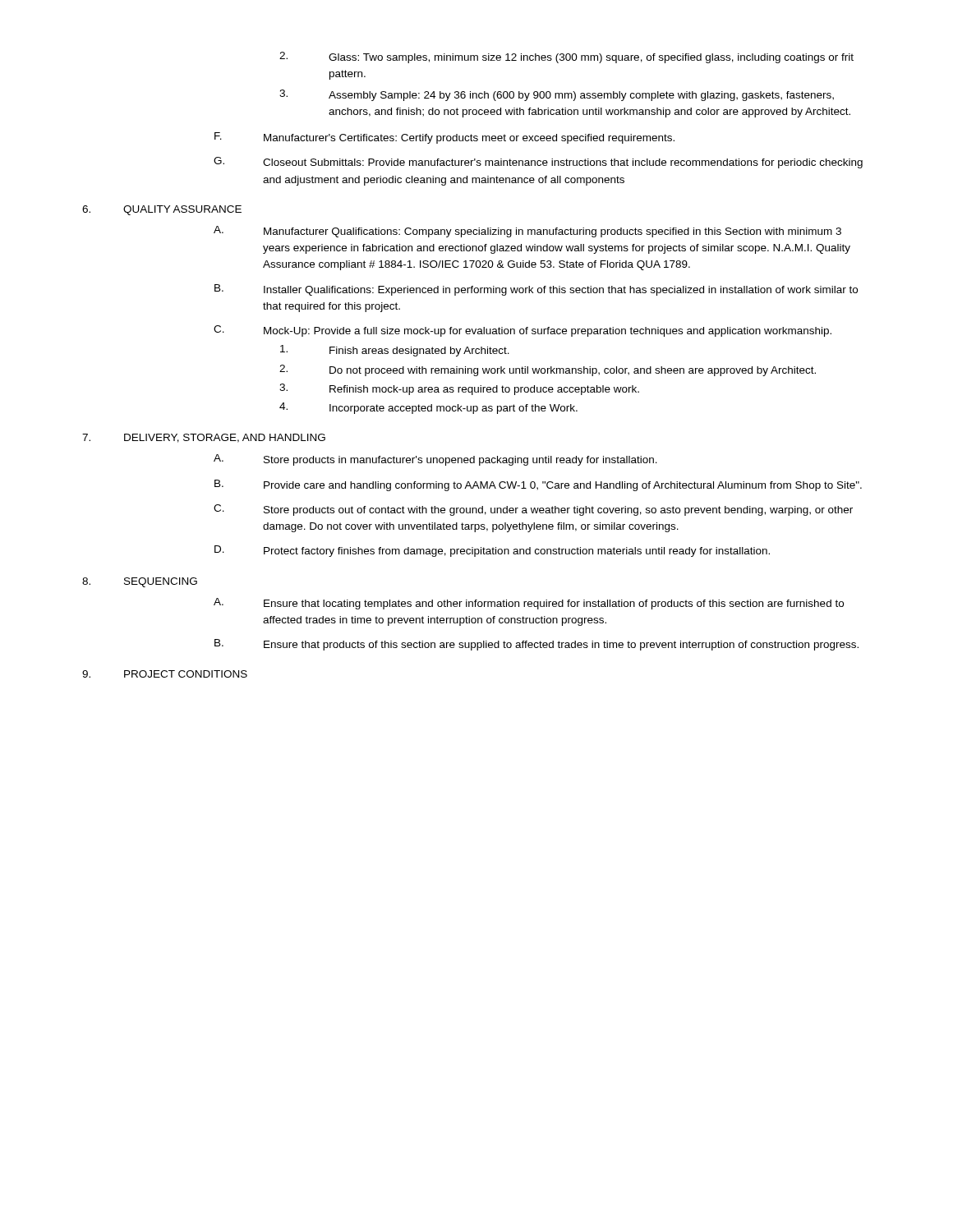This screenshot has width=953, height=1232.
Task: Select the list item containing "G. Closeout Submittals: Provide manufacturer's maintenance instructions that"
Action: pos(542,171)
